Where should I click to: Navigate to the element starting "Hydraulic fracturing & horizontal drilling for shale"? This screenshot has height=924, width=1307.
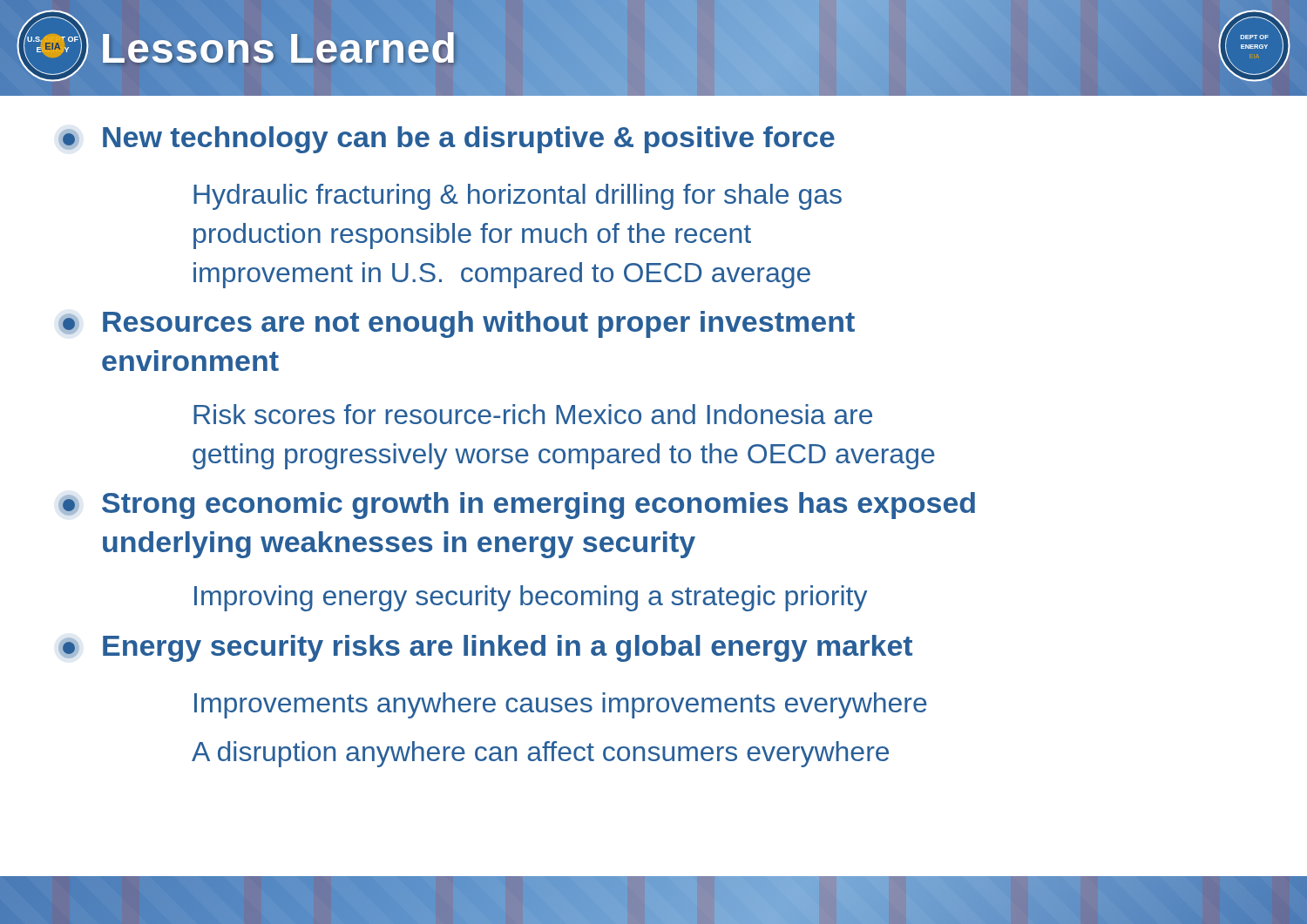tap(517, 233)
